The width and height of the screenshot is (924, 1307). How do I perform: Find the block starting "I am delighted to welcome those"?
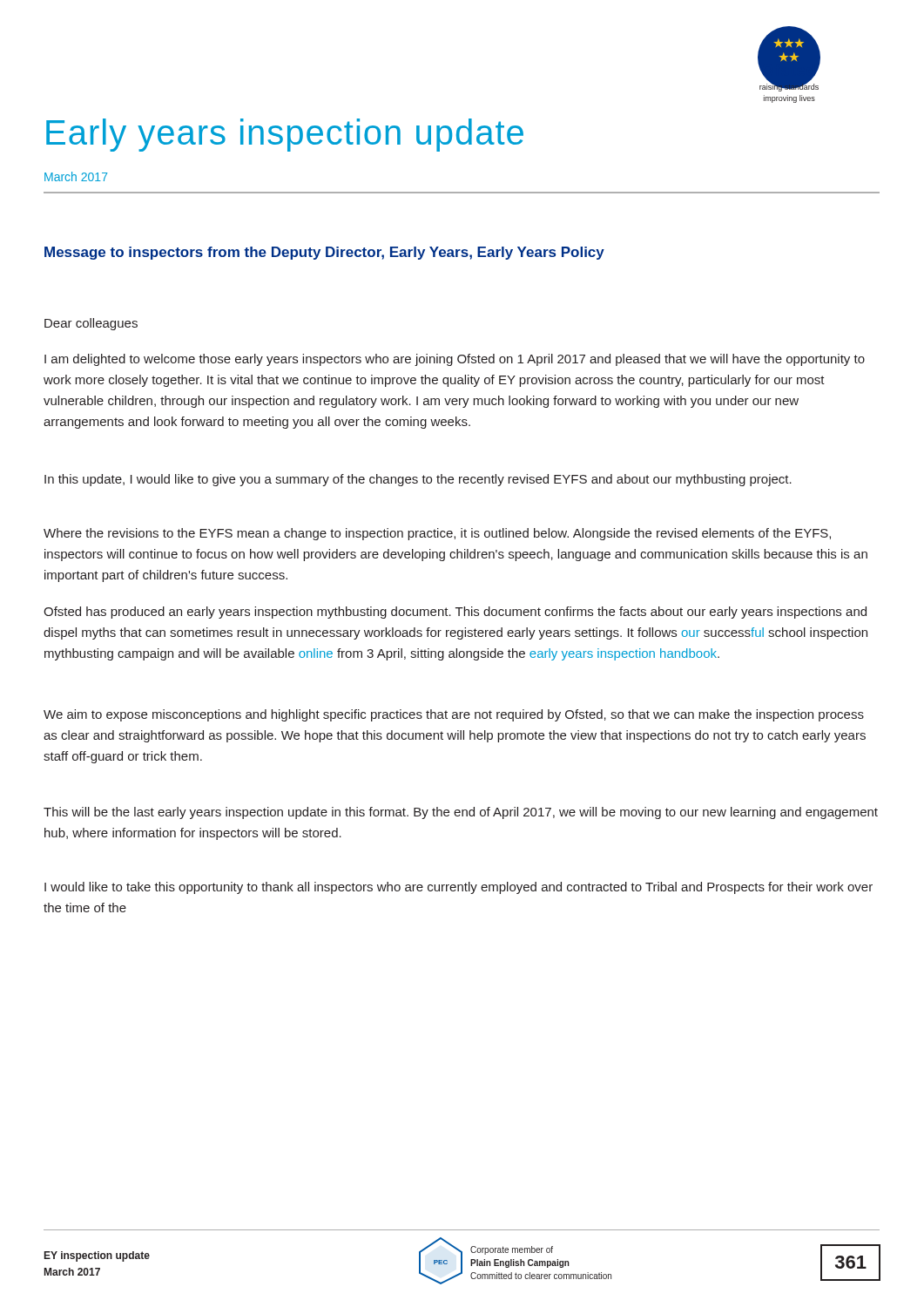(454, 390)
